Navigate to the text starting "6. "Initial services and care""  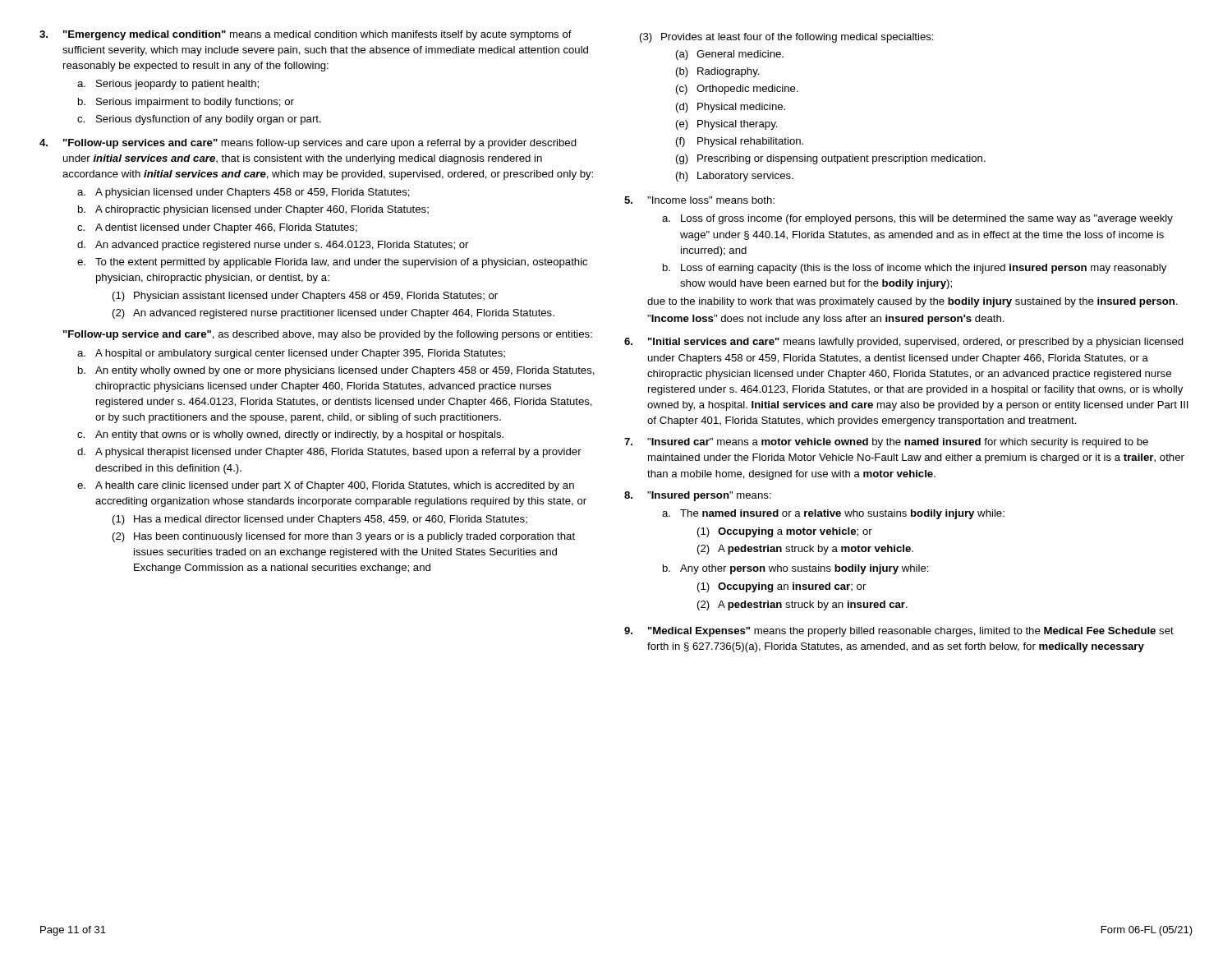click(908, 381)
